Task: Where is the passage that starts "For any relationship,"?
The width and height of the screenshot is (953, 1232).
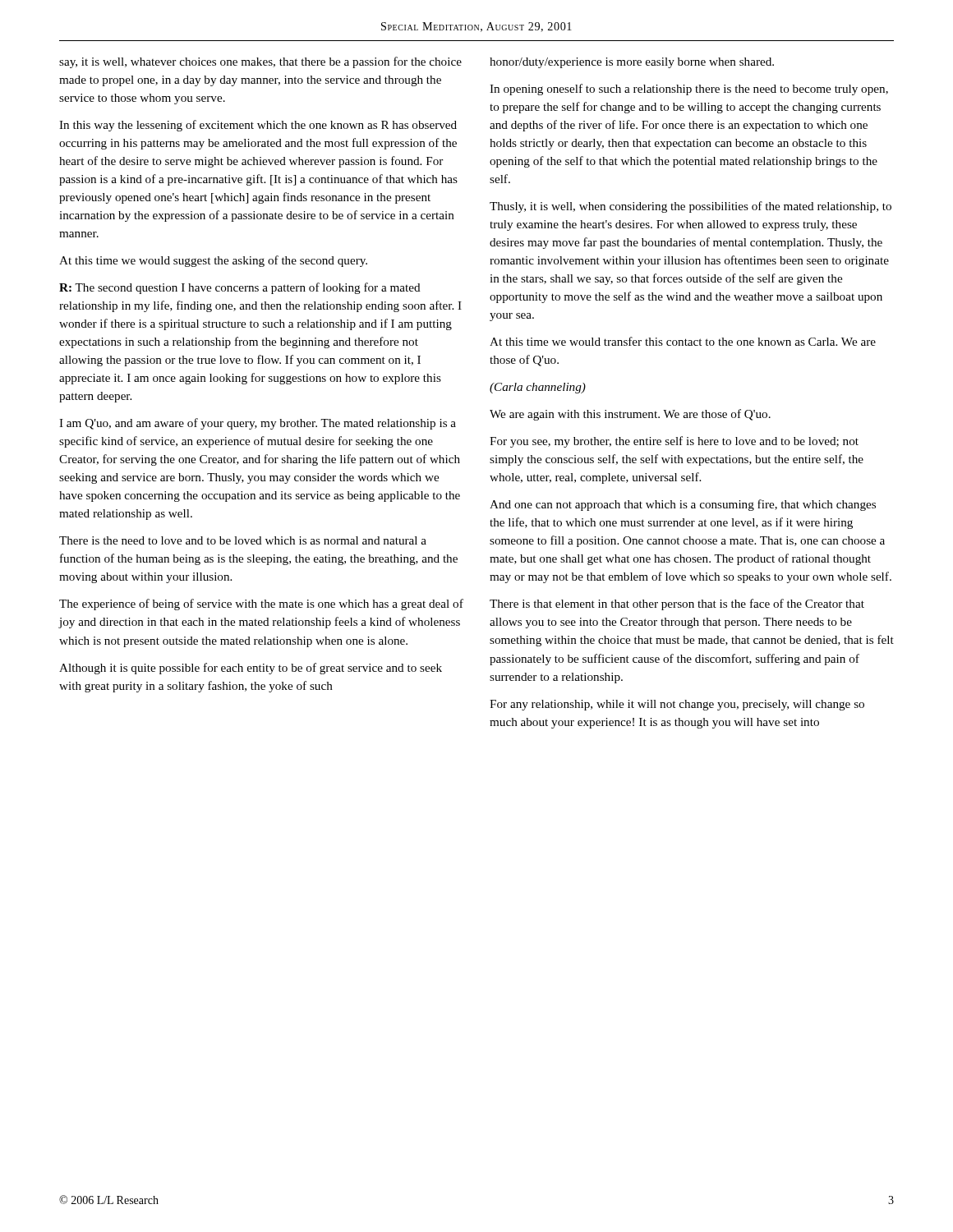Action: [692, 713]
